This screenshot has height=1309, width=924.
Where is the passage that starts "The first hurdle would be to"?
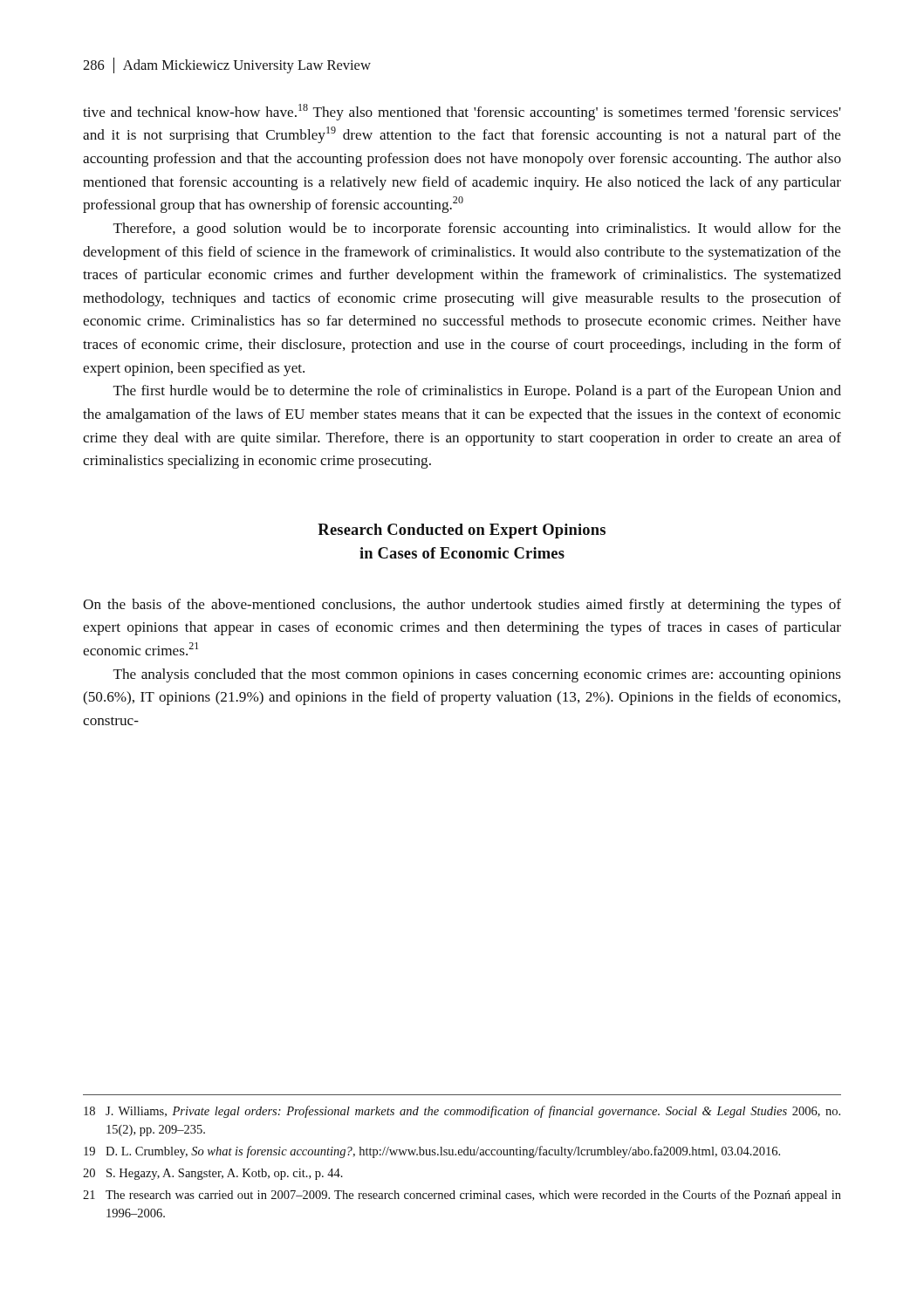[x=462, y=427]
